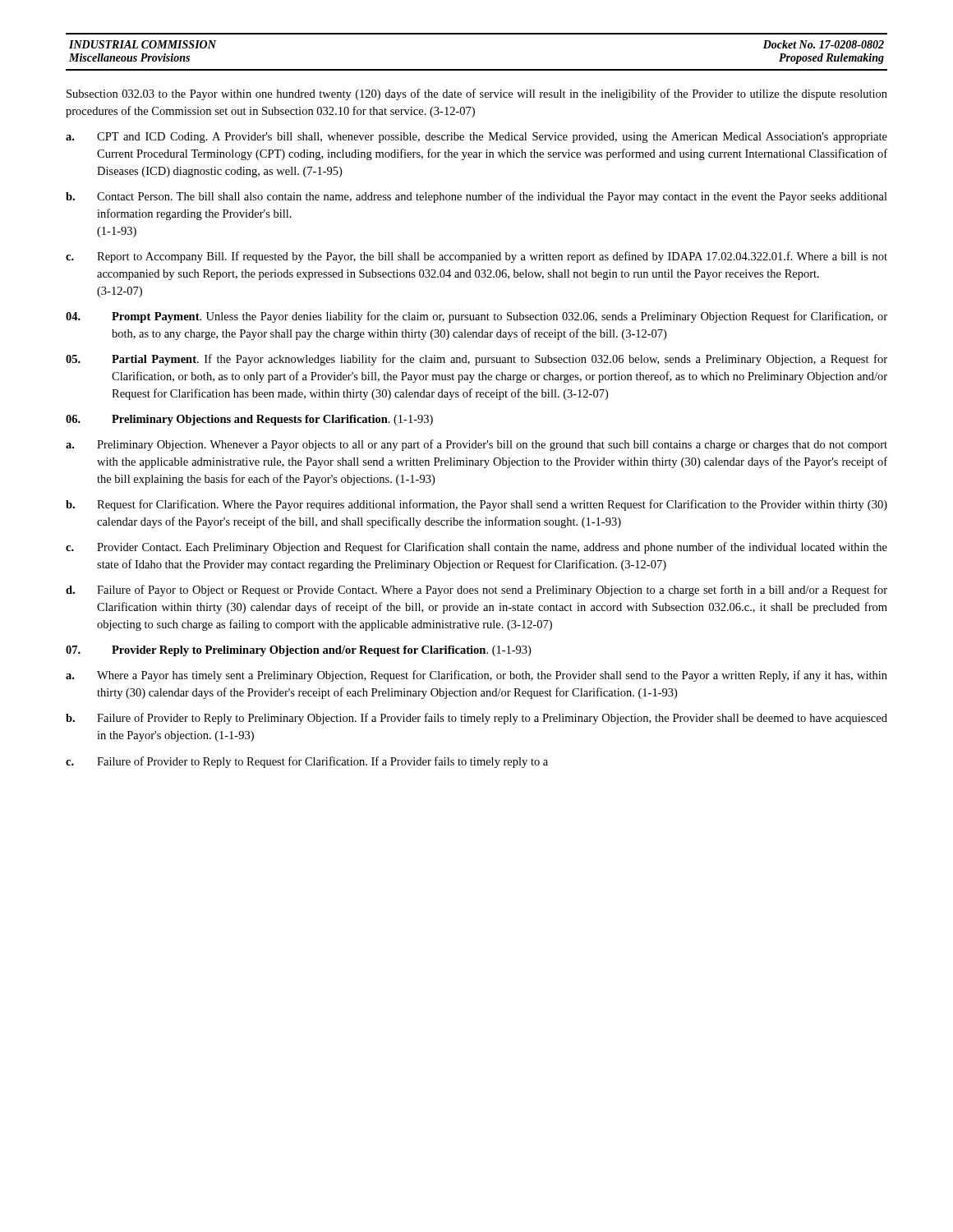Click on the list item that reads "04. Prompt Payment. Unless"

tap(476, 325)
